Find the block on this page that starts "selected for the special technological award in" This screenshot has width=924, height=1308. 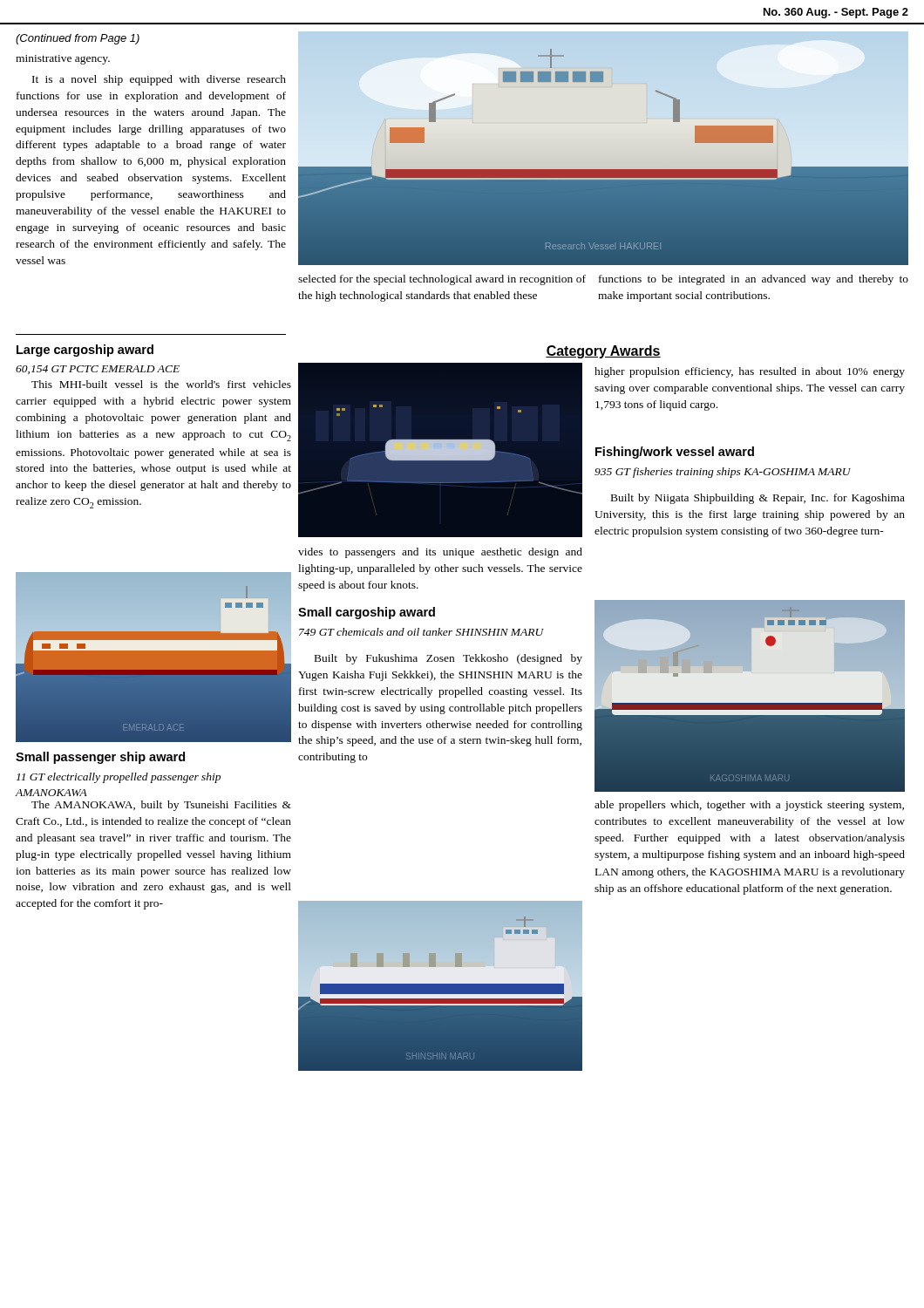[x=442, y=287]
